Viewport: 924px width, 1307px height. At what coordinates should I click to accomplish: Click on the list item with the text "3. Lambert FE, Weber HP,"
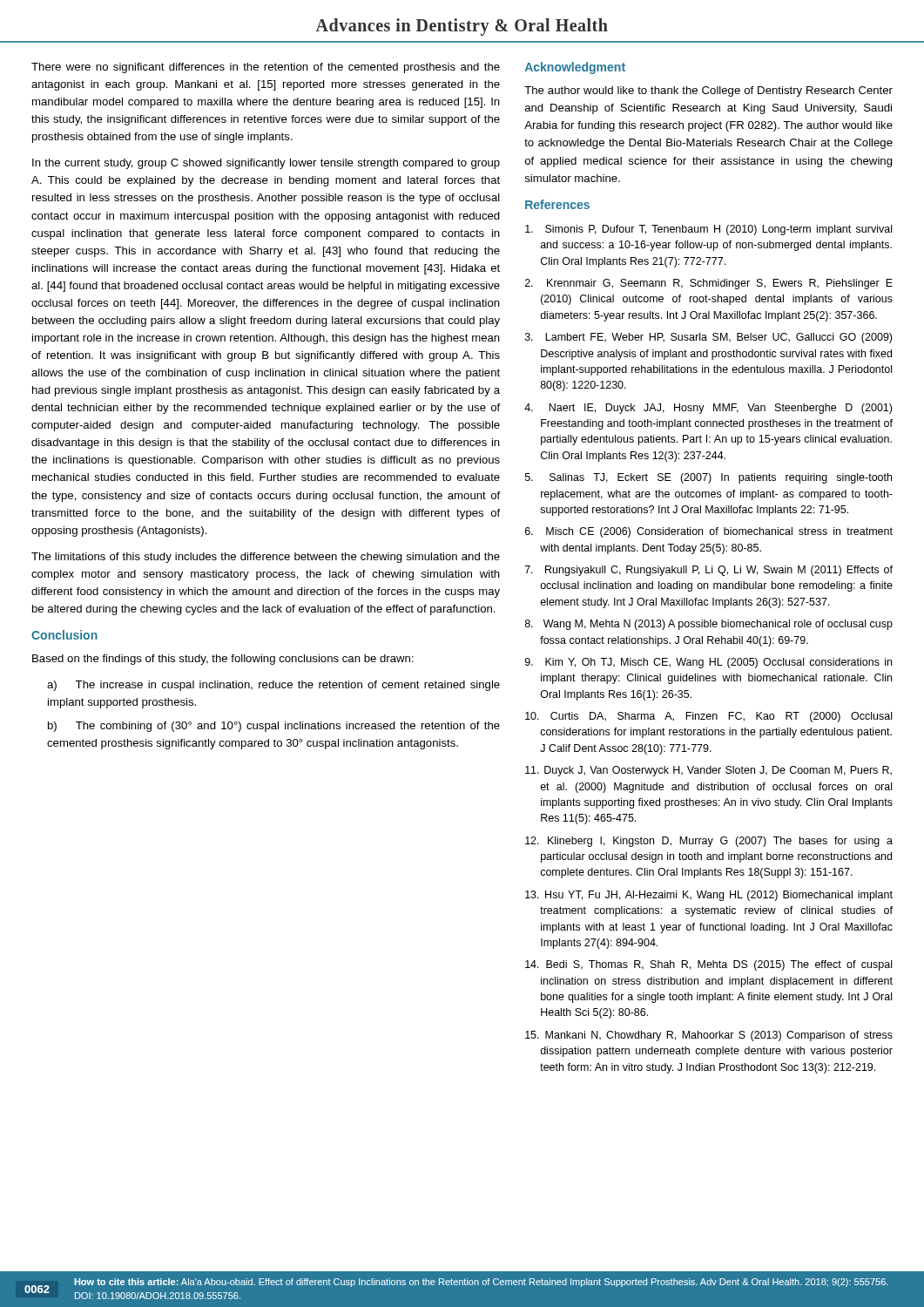[x=709, y=362]
